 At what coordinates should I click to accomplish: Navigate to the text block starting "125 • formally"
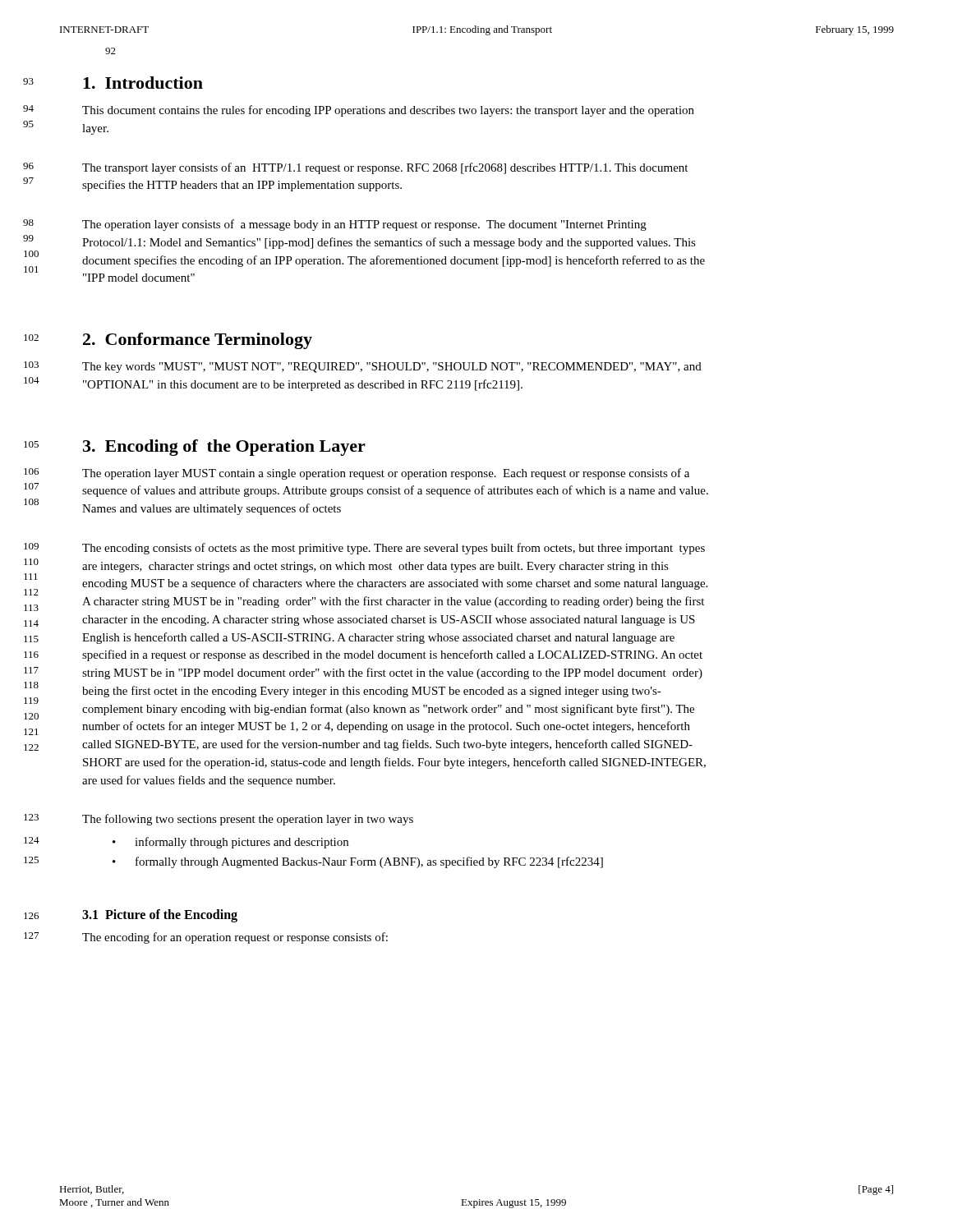click(488, 862)
